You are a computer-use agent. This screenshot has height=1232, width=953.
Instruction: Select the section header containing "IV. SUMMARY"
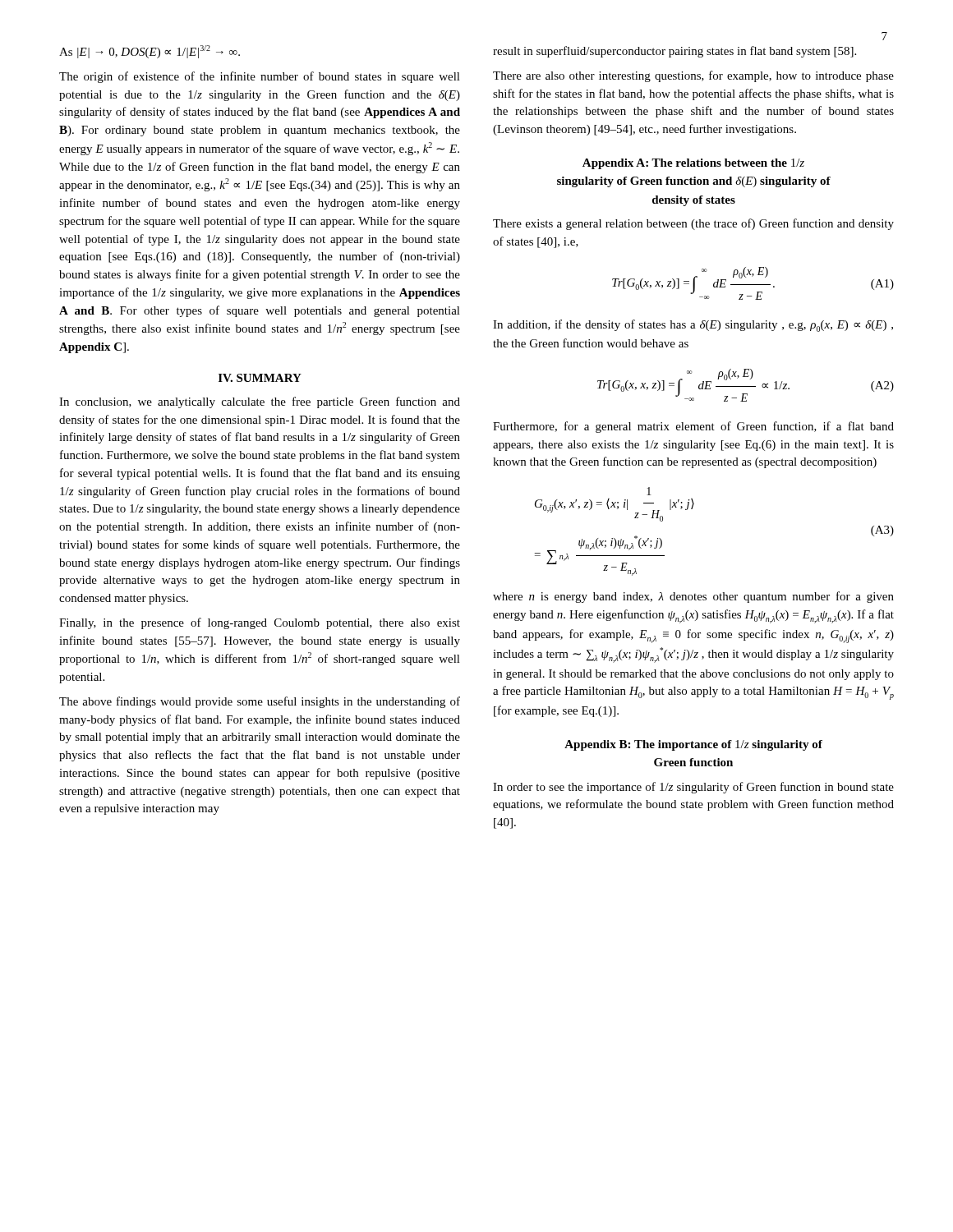260,378
